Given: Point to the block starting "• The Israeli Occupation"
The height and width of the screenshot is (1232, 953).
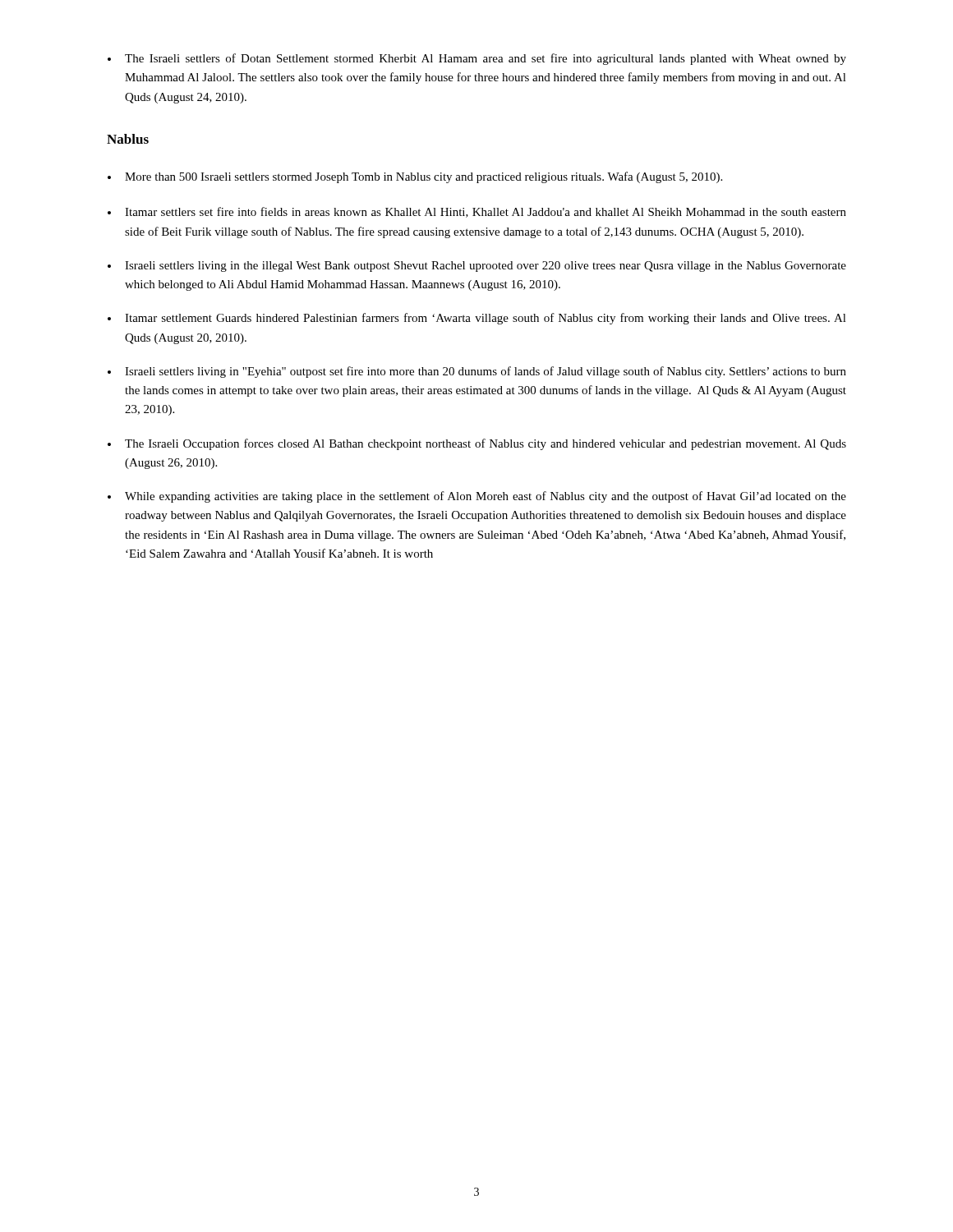Looking at the screenshot, I should click(476, 453).
